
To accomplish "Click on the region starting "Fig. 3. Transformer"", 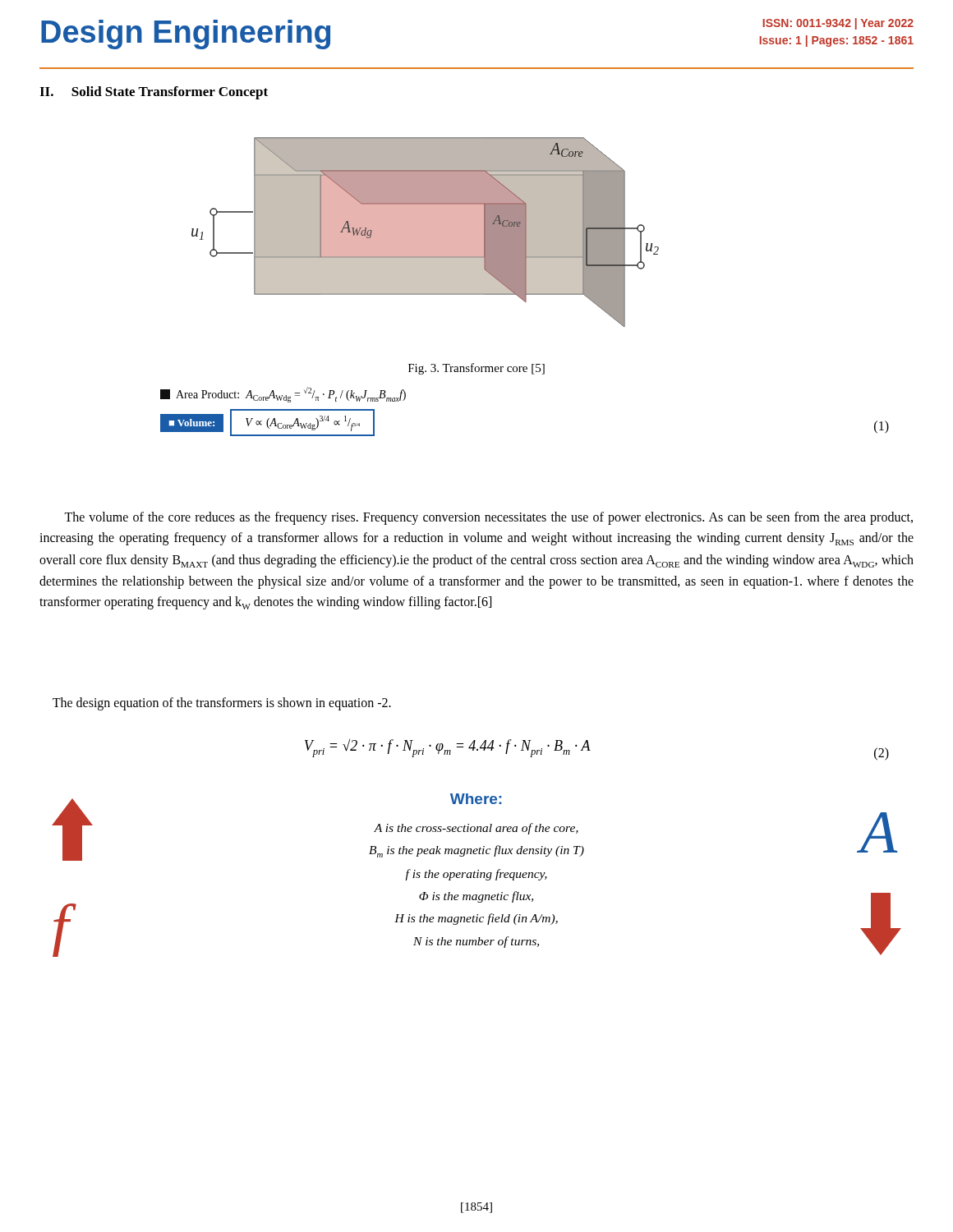I will pyautogui.click(x=476, y=368).
